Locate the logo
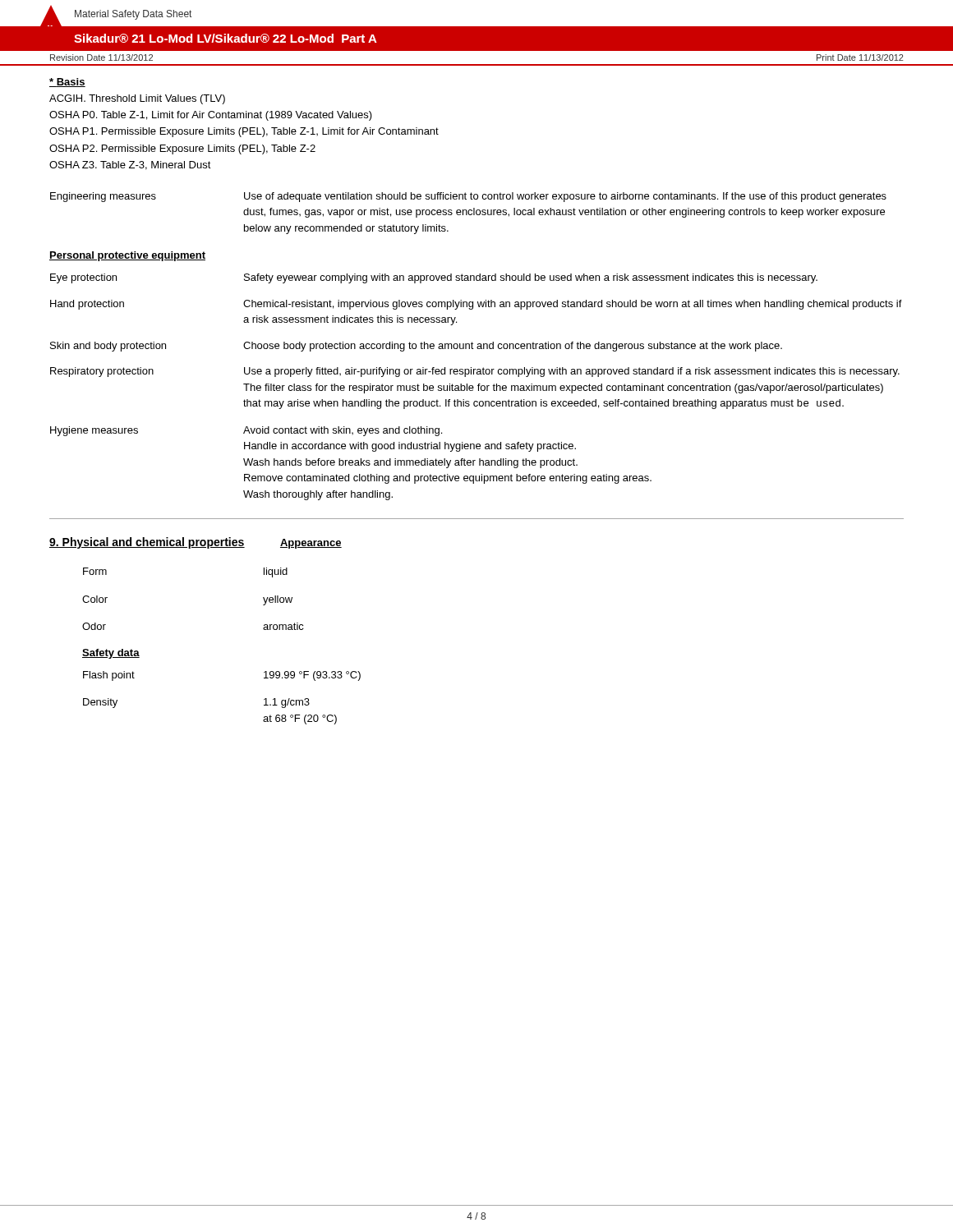Screen dimensions: 1232x953 (51, 26)
